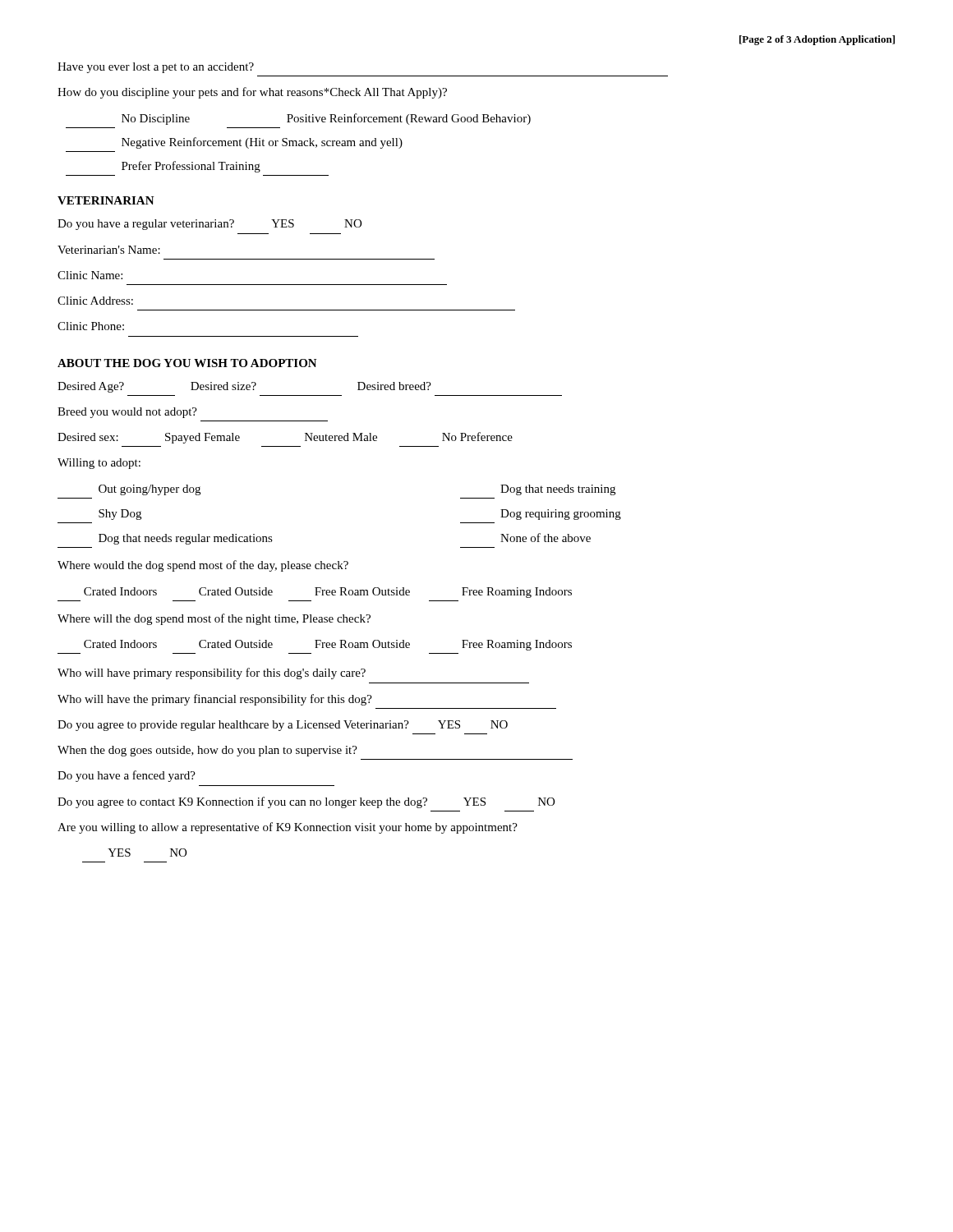Select the block starting "Where will the dog spend most of the"
953x1232 pixels.
(x=214, y=618)
